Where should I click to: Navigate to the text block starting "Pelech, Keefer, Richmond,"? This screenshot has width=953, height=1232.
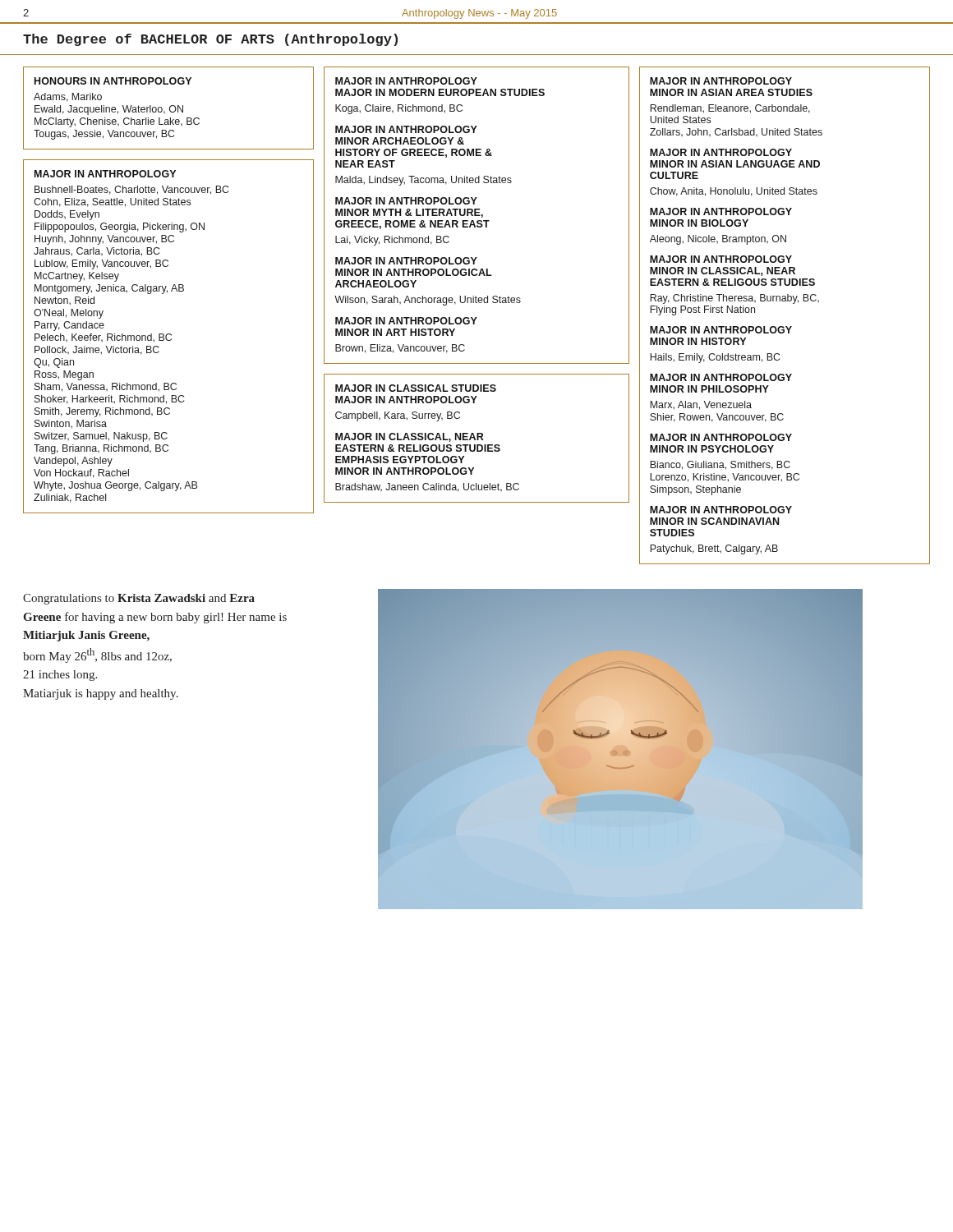pos(103,338)
